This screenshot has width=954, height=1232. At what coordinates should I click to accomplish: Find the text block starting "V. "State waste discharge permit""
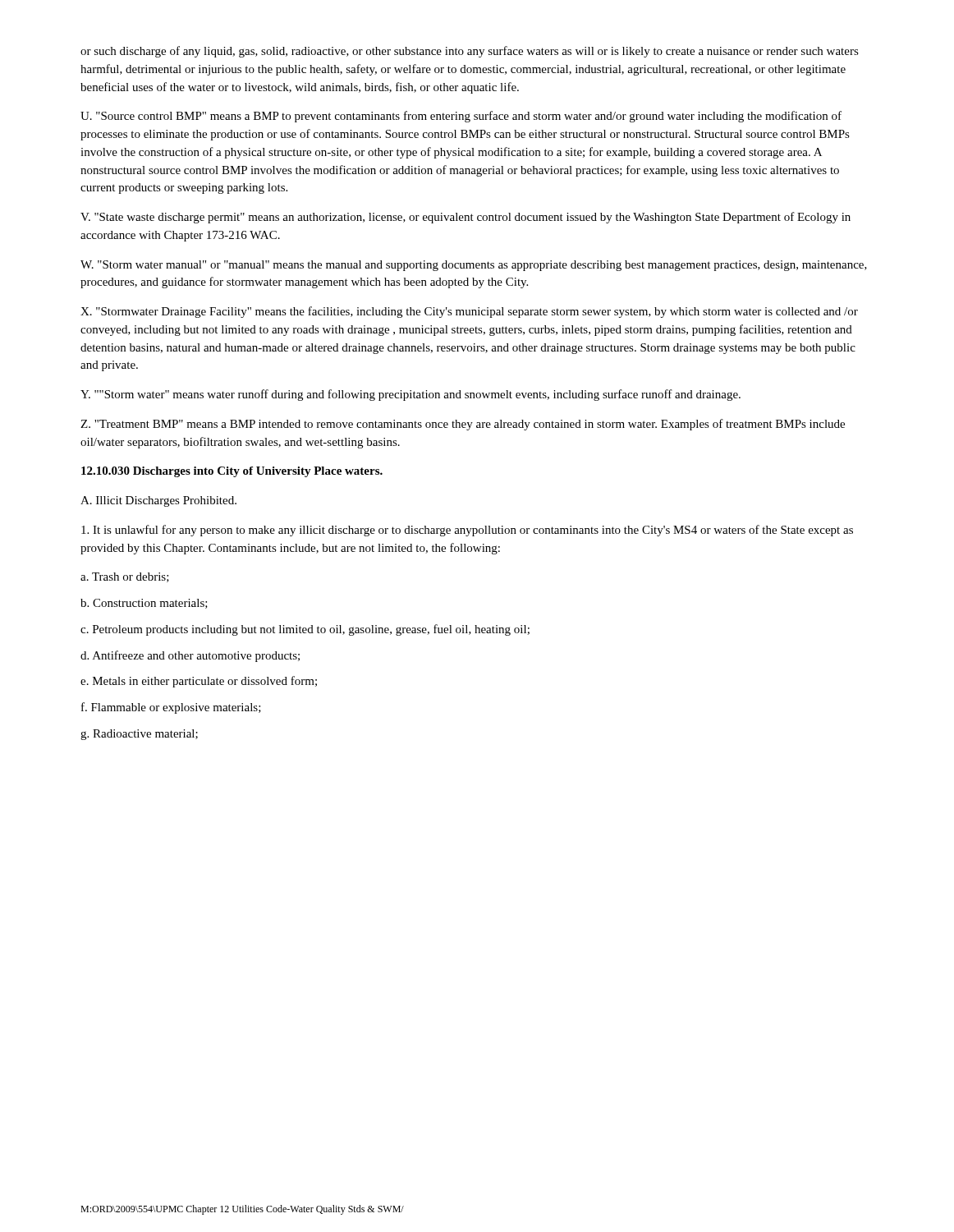coord(466,226)
